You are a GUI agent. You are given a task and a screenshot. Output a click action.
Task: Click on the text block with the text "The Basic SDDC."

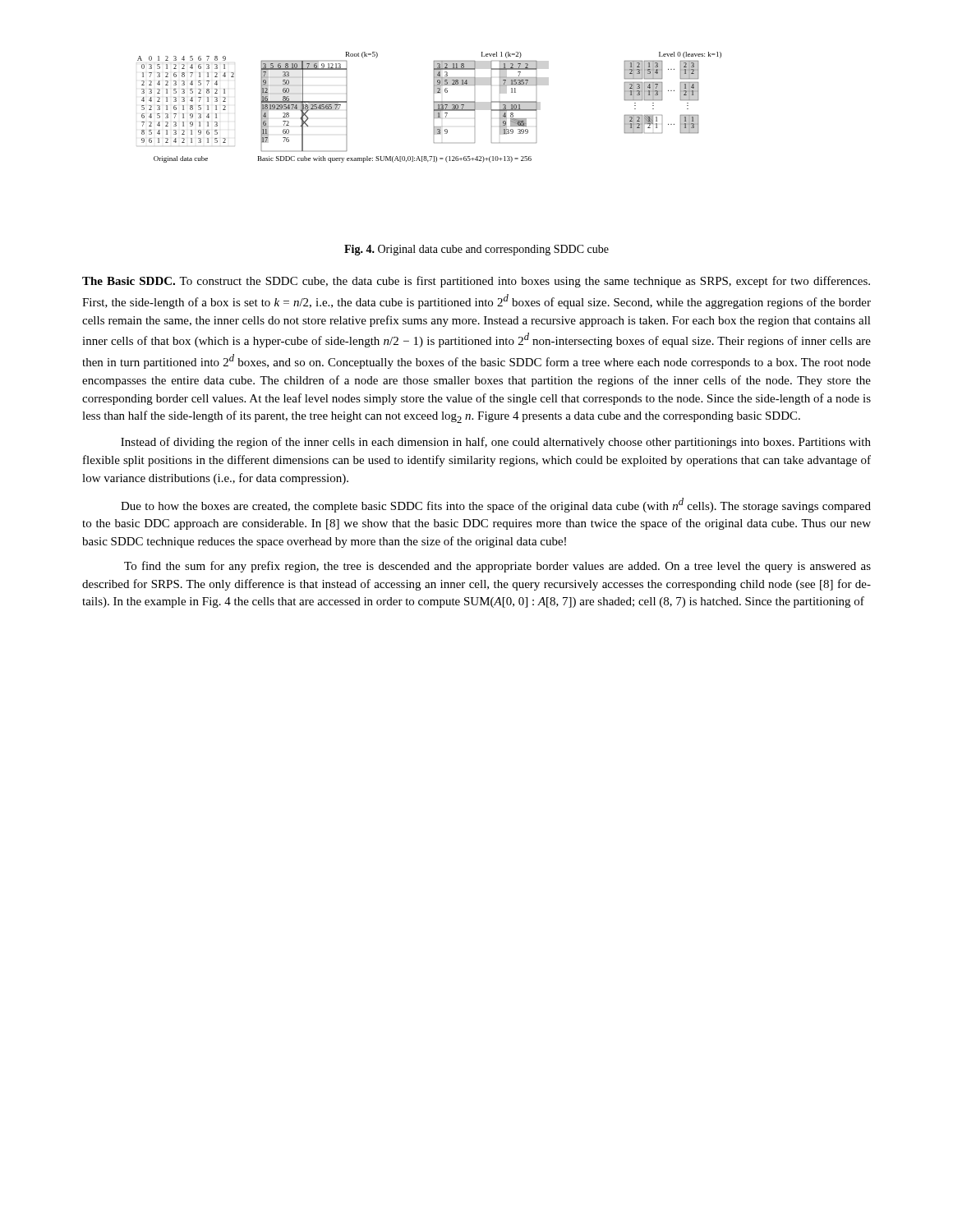[x=476, y=442]
